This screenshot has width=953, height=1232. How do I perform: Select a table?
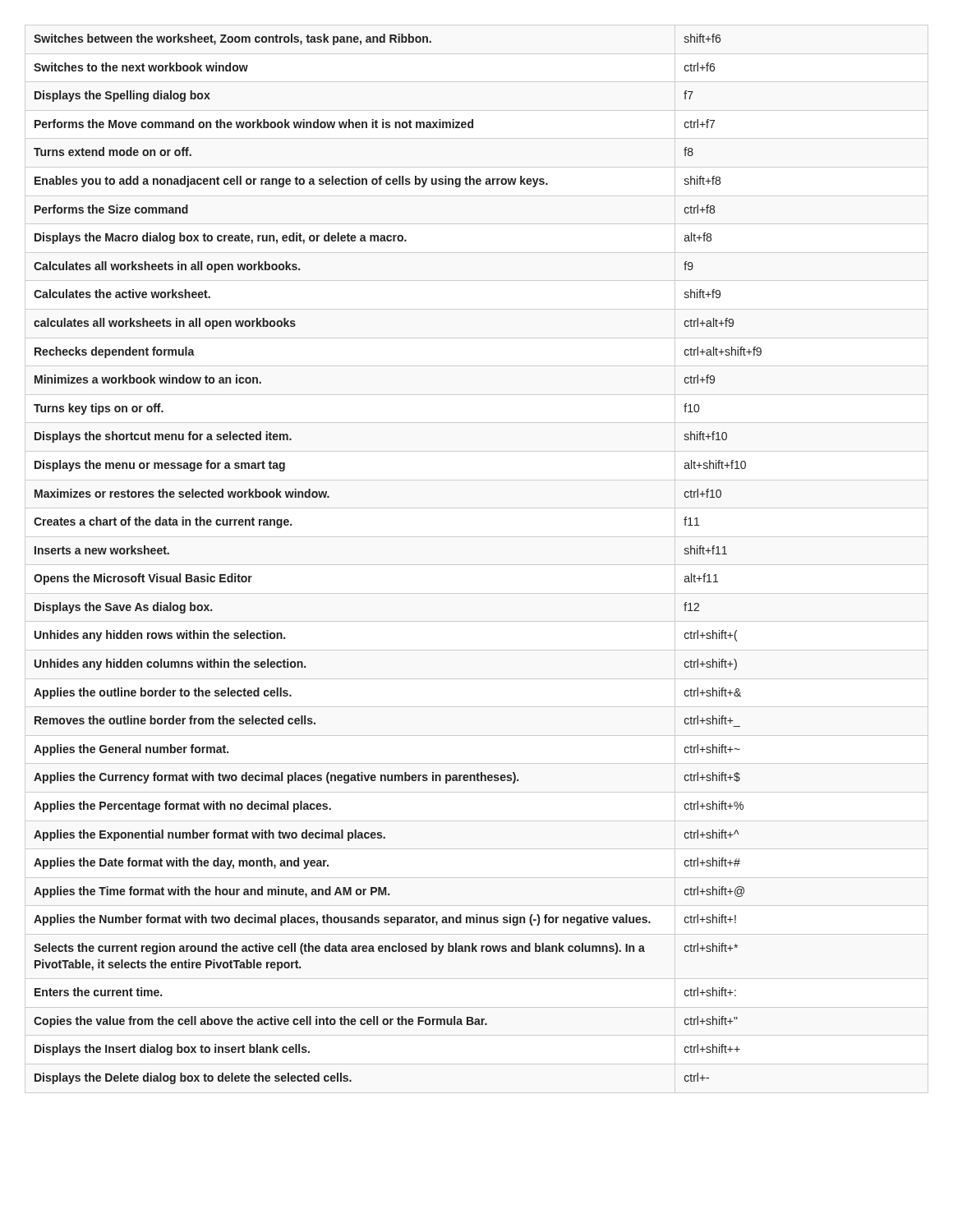[x=476, y=559]
